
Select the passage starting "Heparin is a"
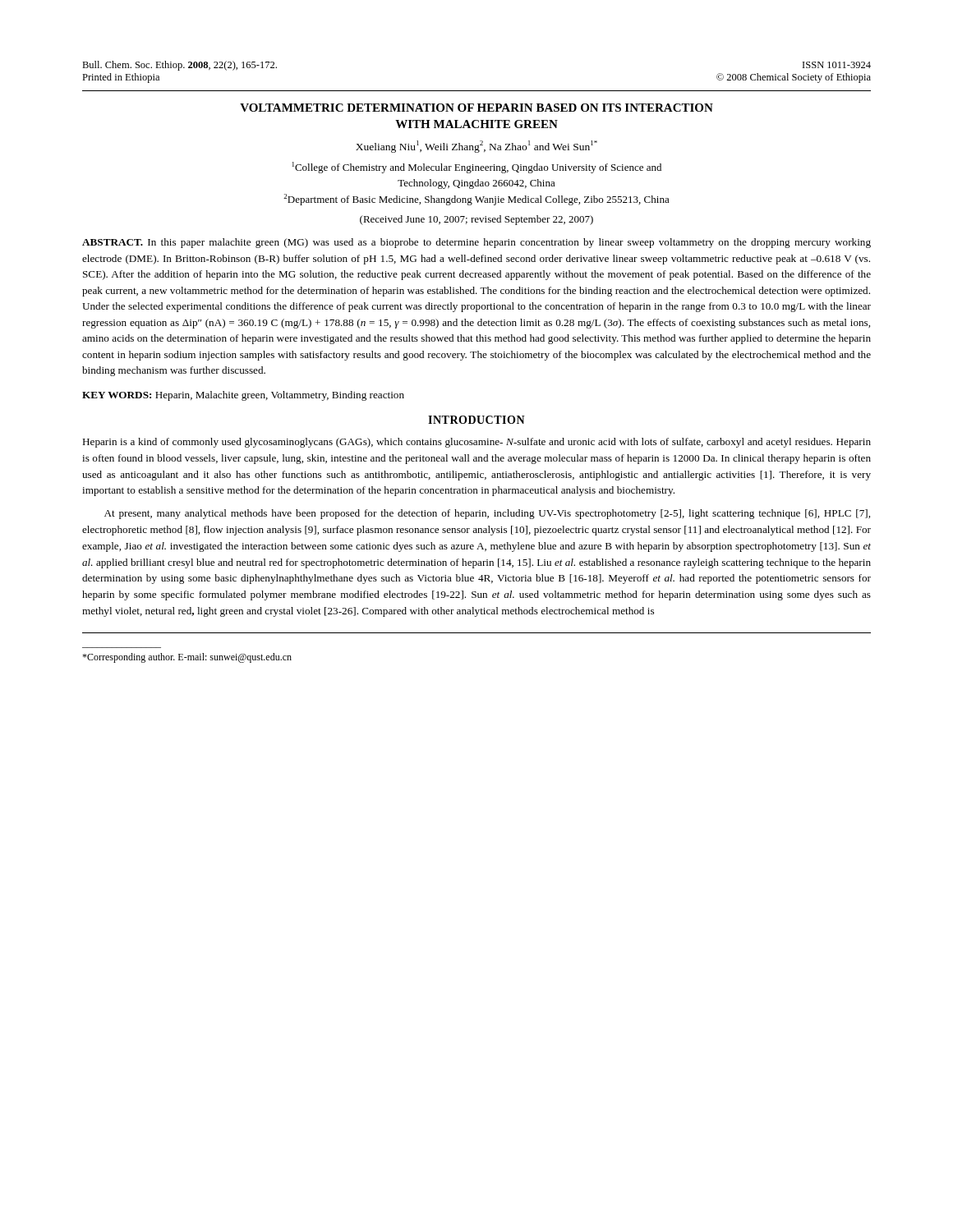pos(476,466)
